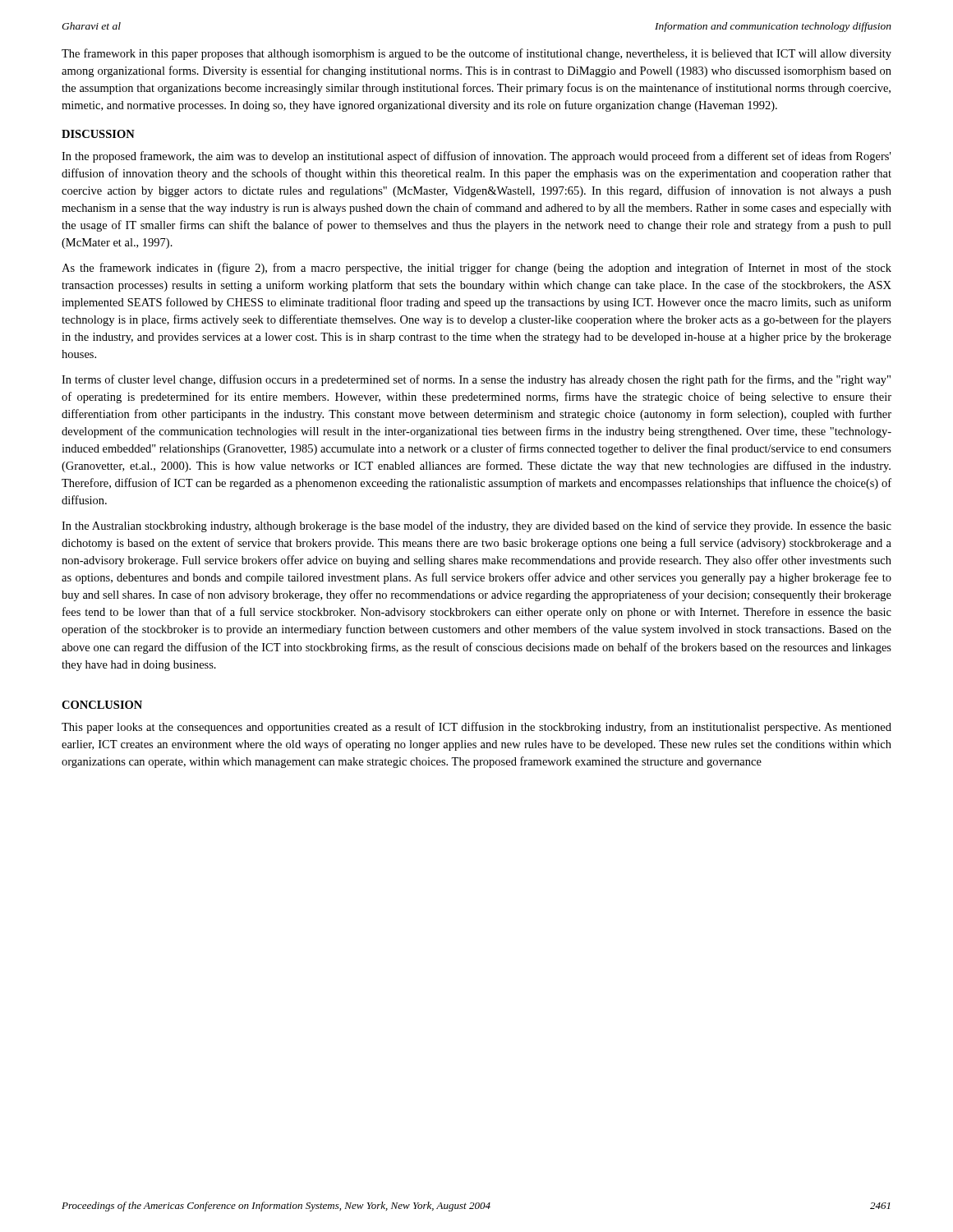Image resolution: width=953 pixels, height=1232 pixels.
Task: Click the passage that begins "In the Australian"
Action: tap(476, 595)
